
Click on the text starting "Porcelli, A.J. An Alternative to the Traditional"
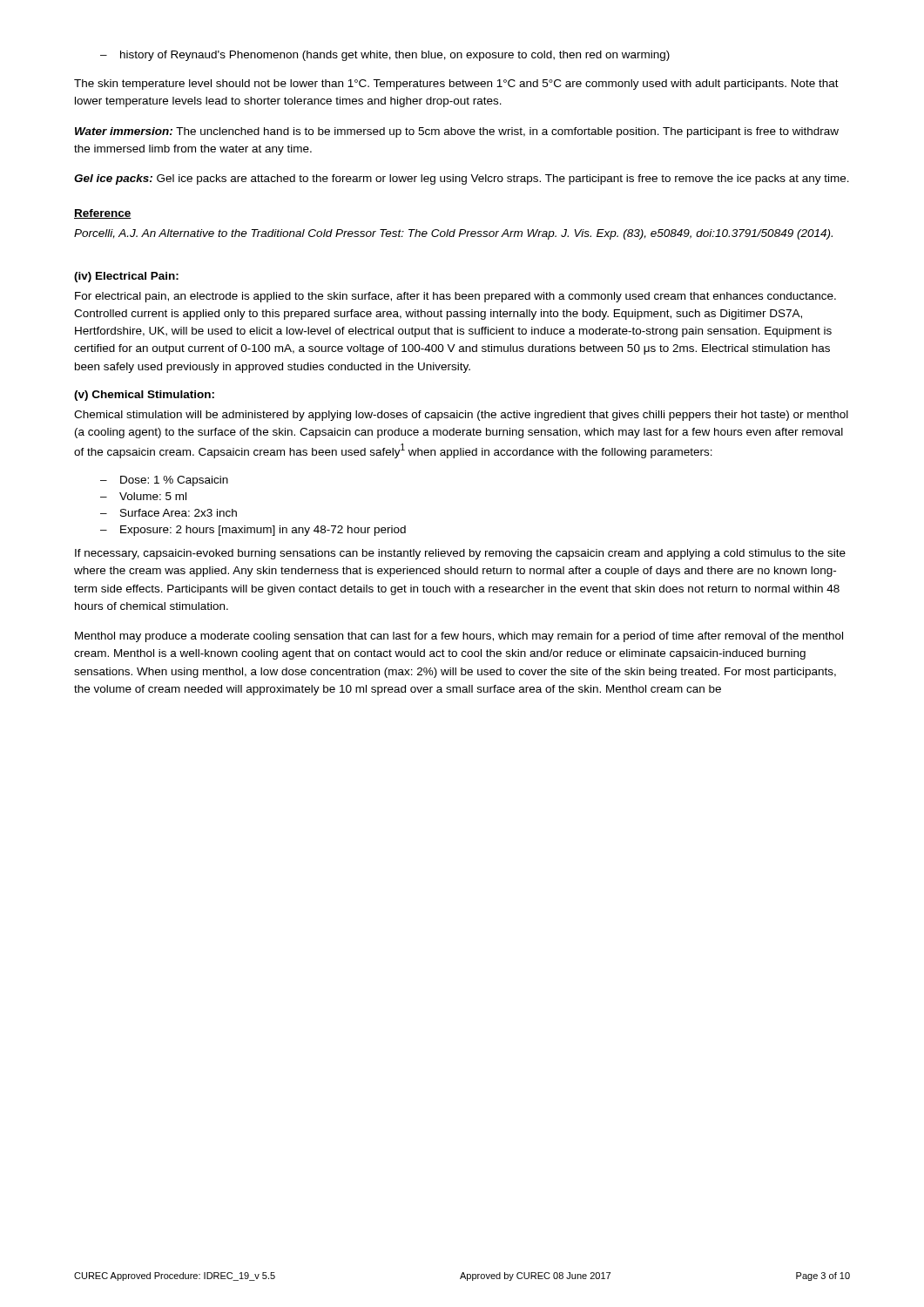[x=462, y=234]
